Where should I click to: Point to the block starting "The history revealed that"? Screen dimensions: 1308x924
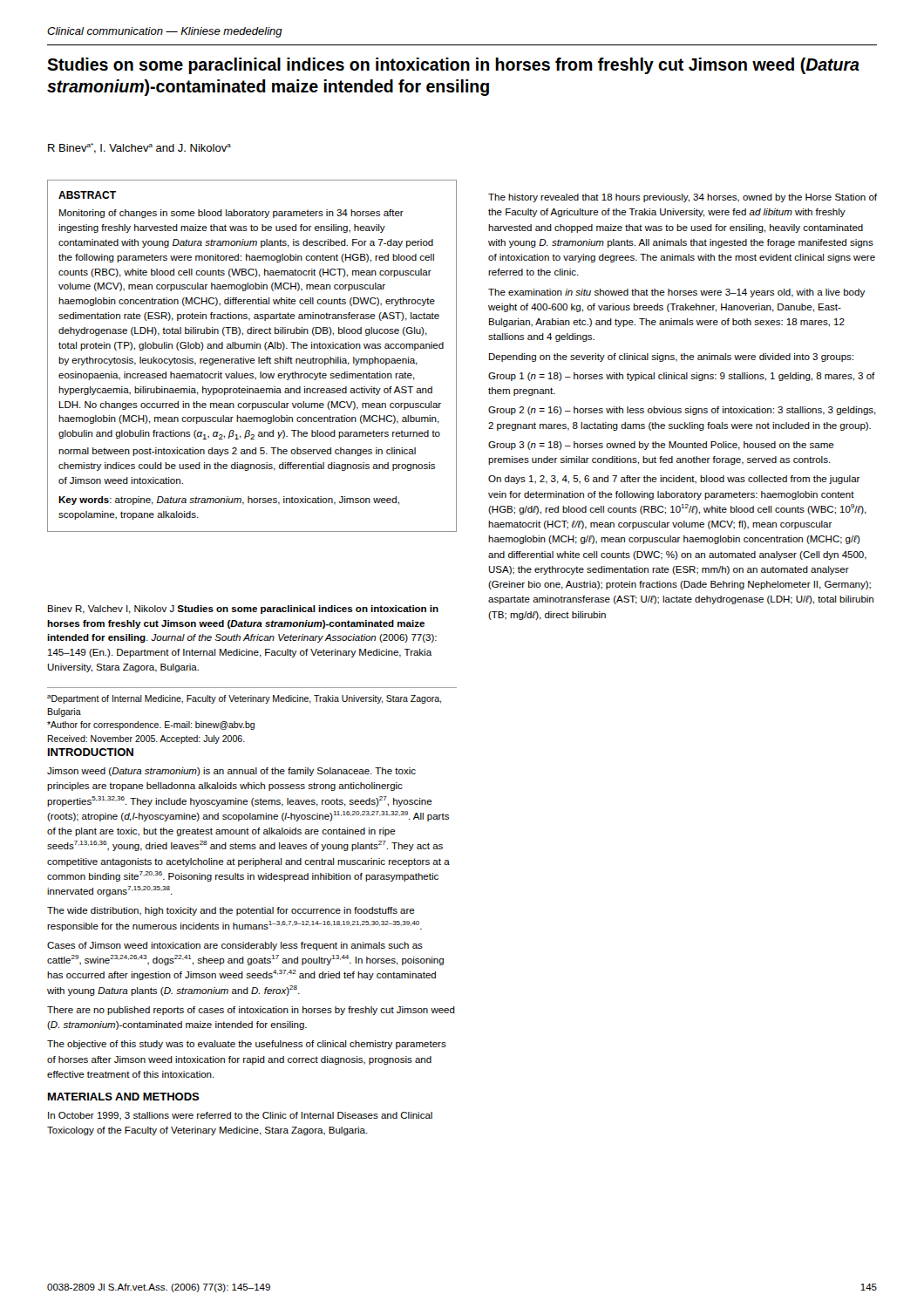(x=683, y=235)
